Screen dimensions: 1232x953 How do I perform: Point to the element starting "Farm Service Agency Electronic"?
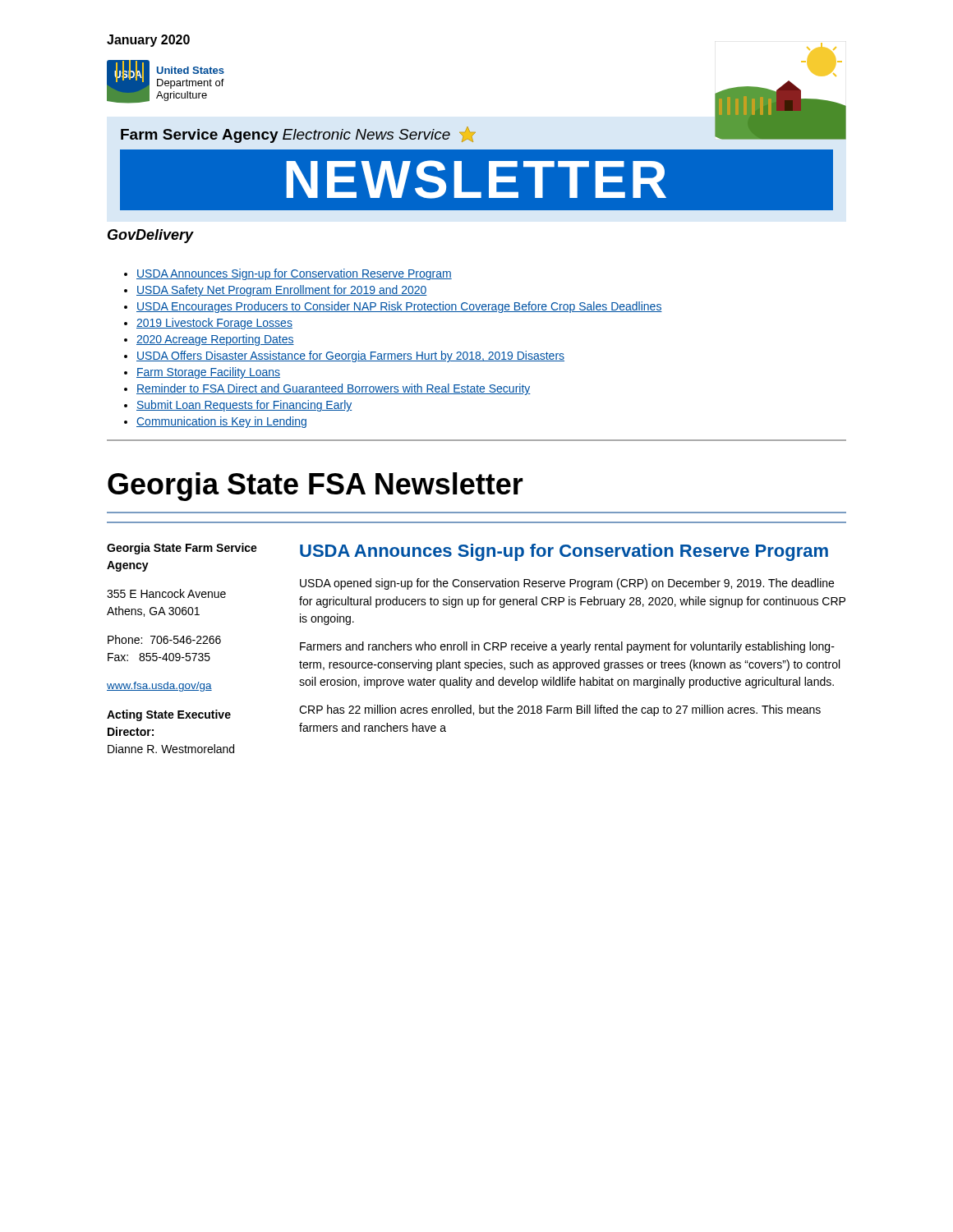coord(476,168)
